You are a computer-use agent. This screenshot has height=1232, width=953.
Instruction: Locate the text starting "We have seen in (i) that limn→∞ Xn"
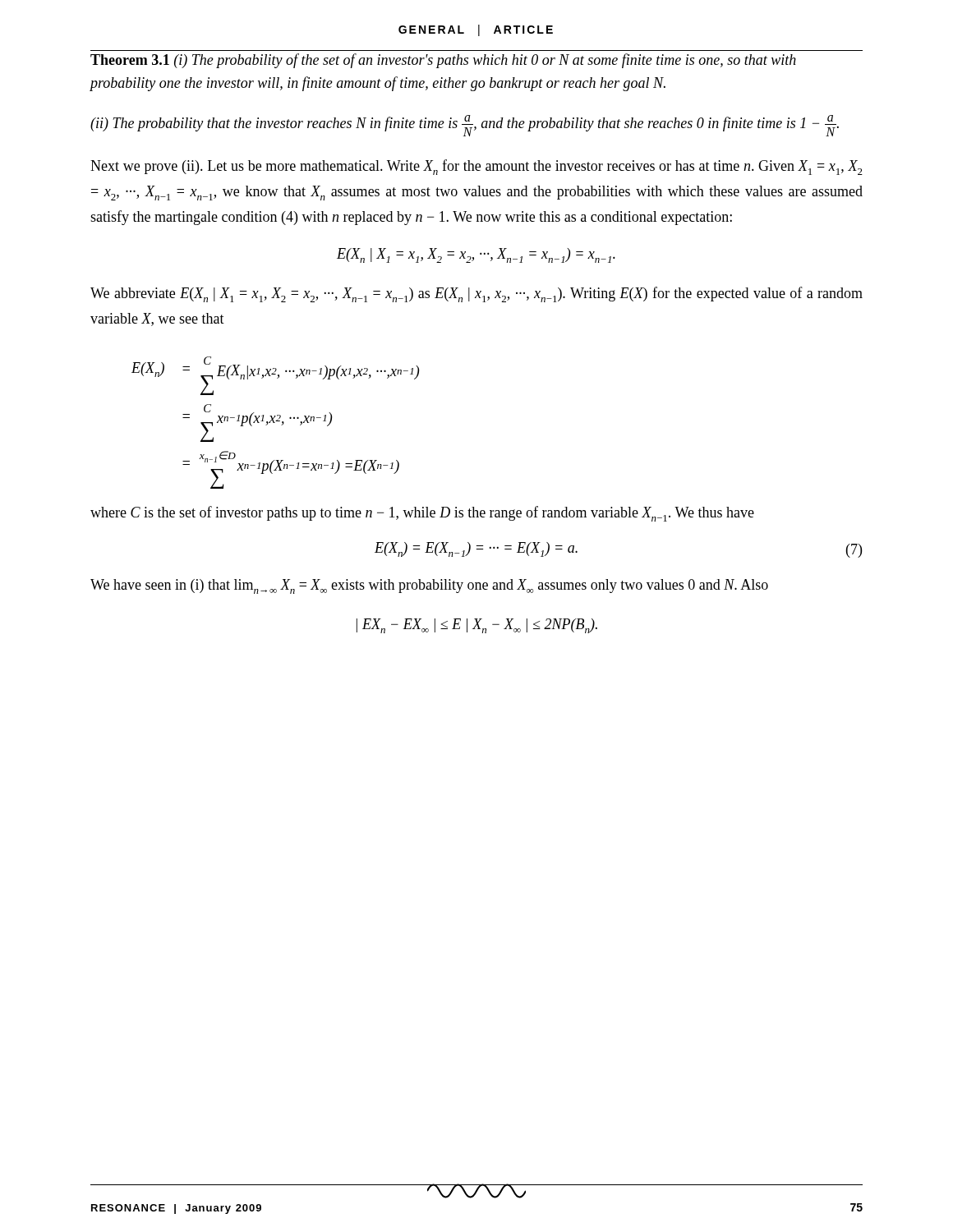(x=429, y=586)
